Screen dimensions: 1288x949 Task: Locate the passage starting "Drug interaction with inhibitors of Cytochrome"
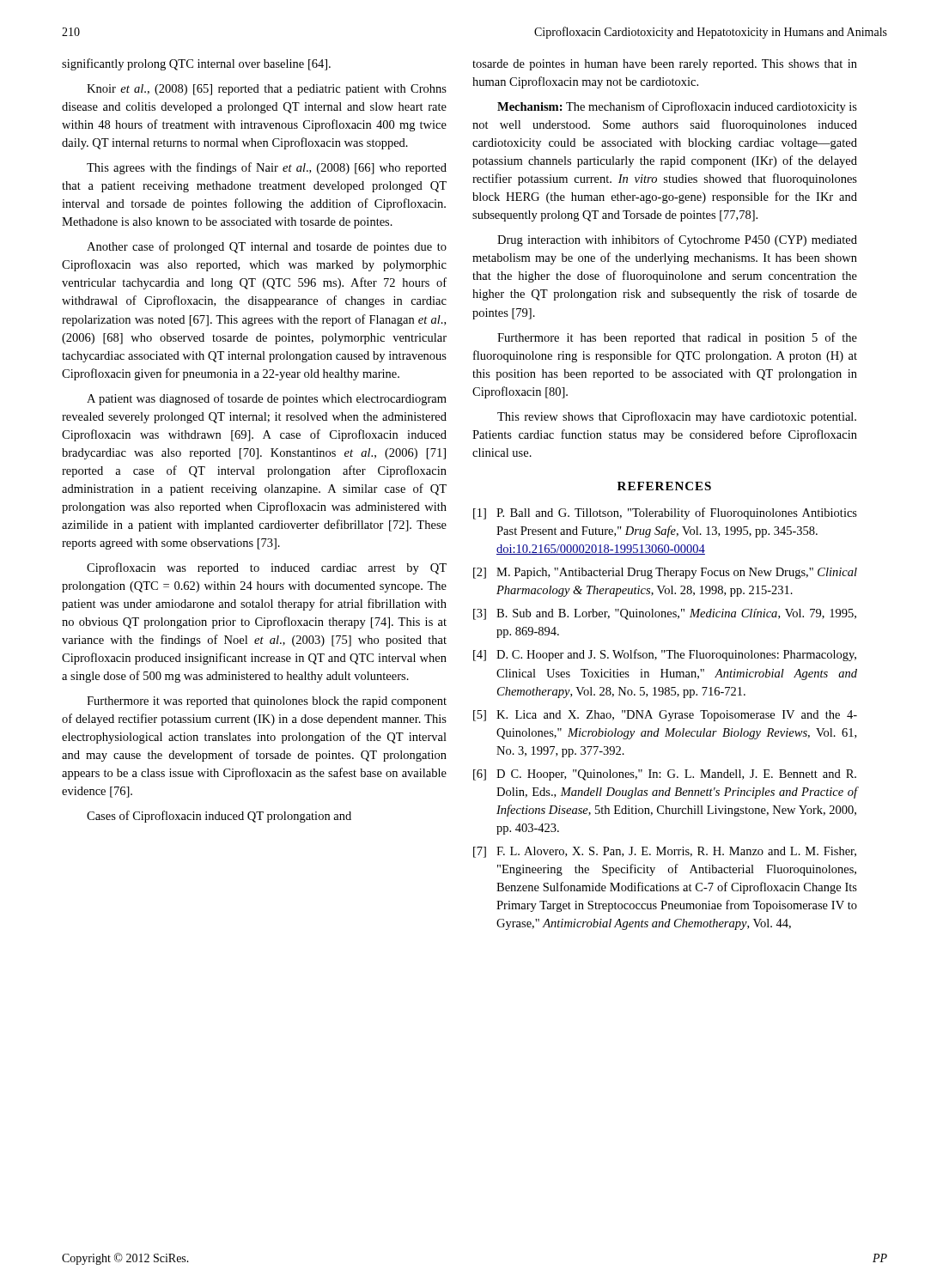pos(665,276)
